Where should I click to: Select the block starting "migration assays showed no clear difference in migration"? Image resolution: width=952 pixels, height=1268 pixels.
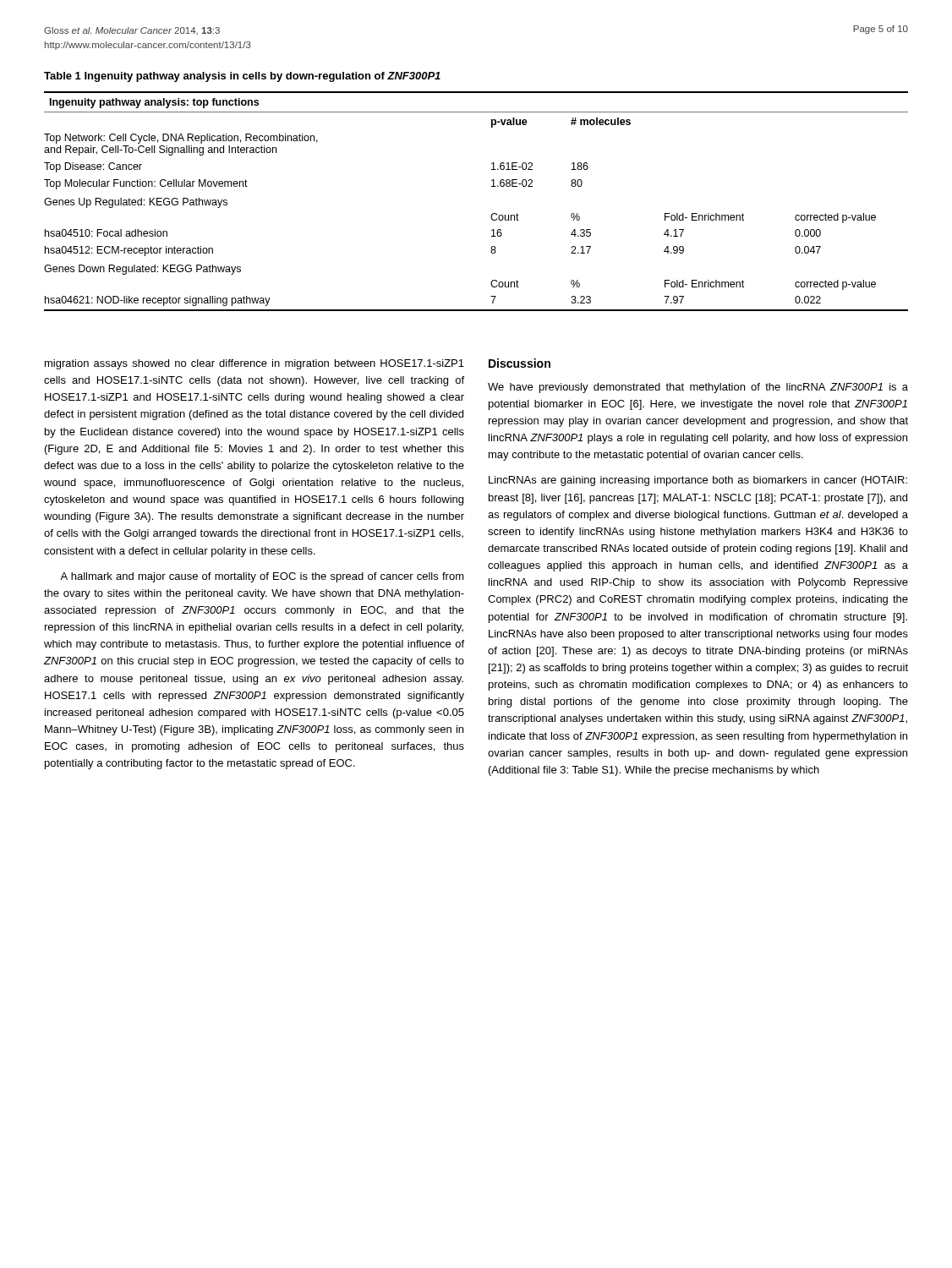pos(254,457)
